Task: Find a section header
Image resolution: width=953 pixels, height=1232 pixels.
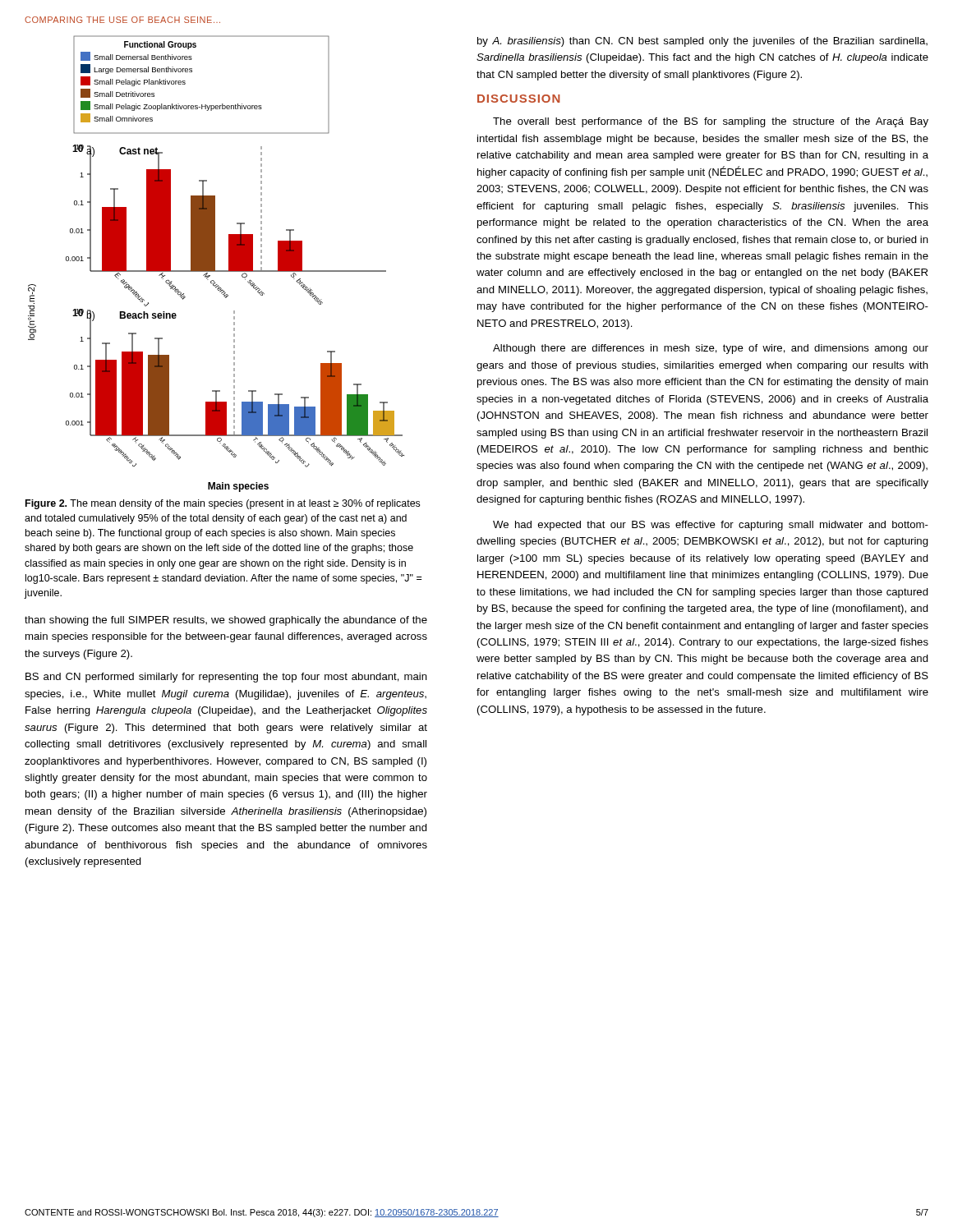Action: pos(519,98)
